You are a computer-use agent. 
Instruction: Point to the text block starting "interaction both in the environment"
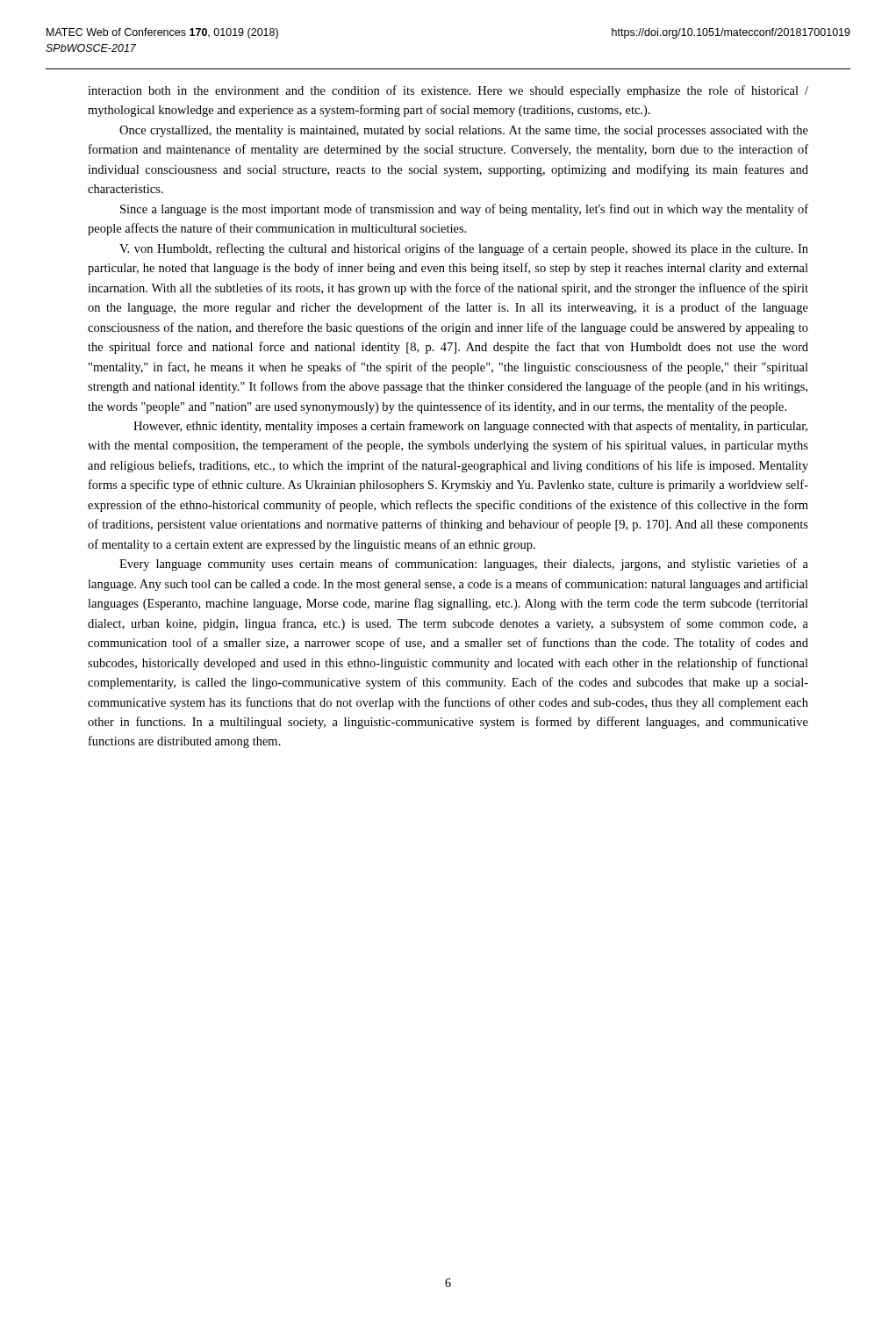click(448, 100)
